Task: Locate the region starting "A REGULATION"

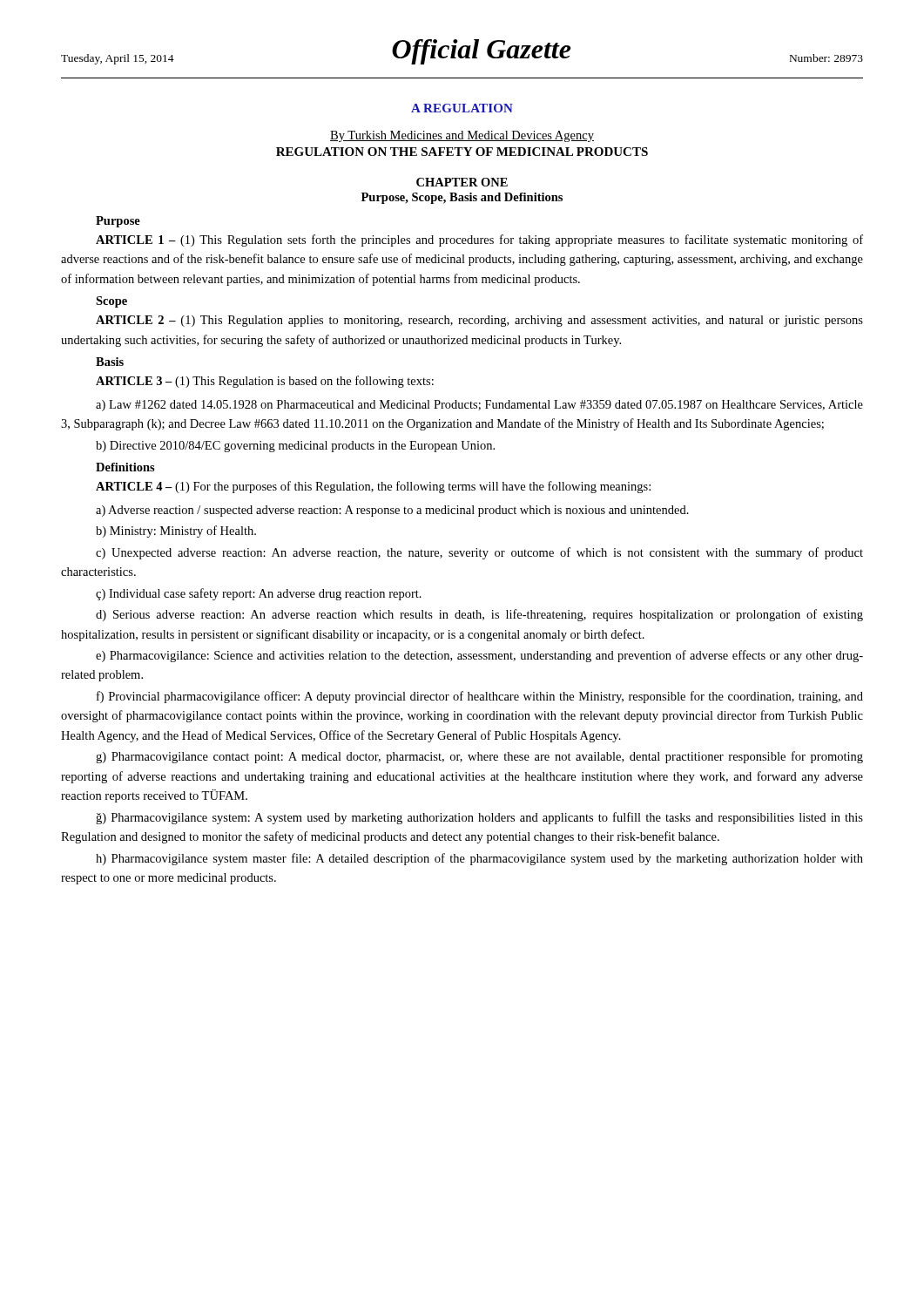Action: click(x=462, y=108)
